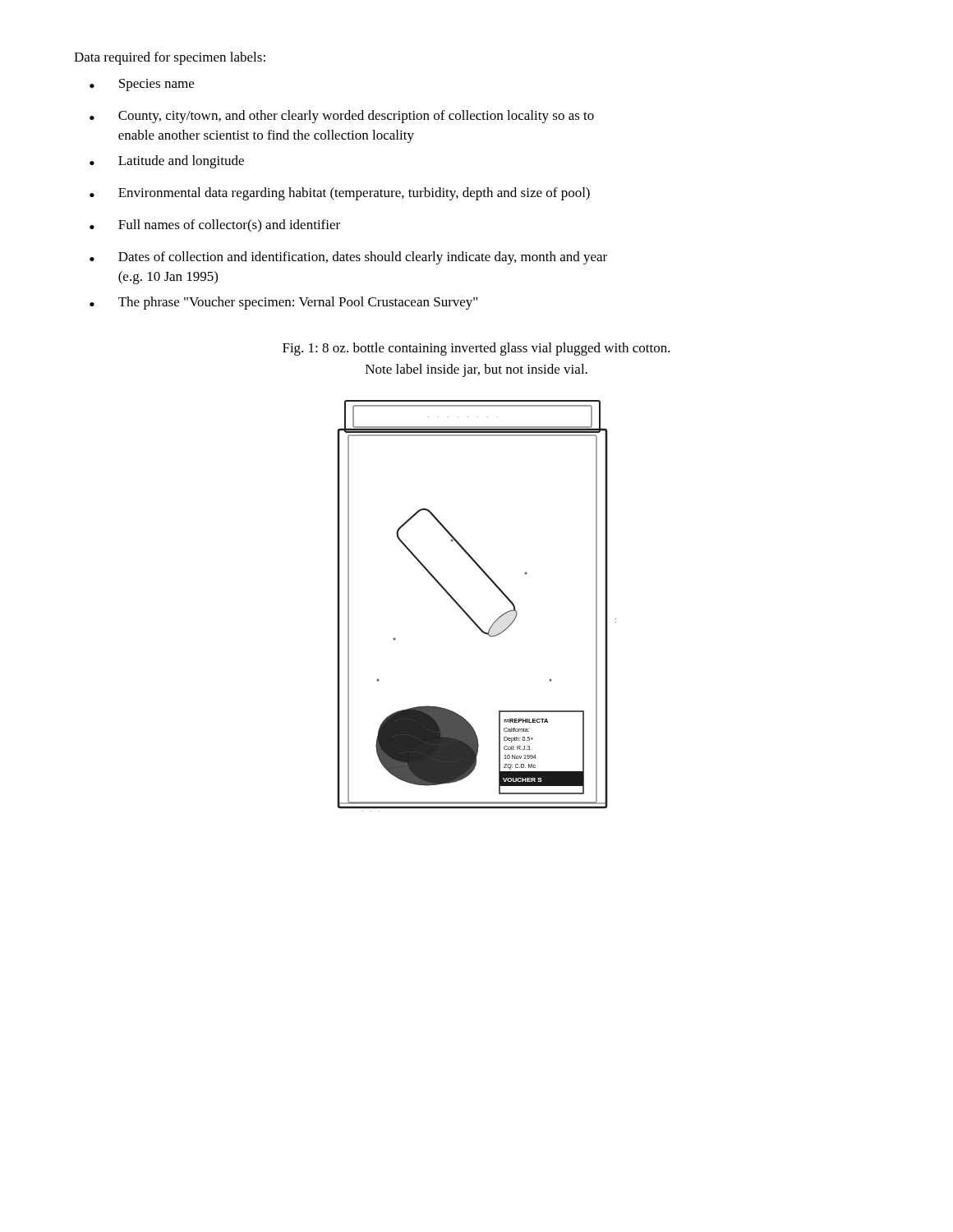
Task: Find the text block starting "• Environmental data regarding habitat (temperature, turbidity, depth"
Action: [x=484, y=196]
